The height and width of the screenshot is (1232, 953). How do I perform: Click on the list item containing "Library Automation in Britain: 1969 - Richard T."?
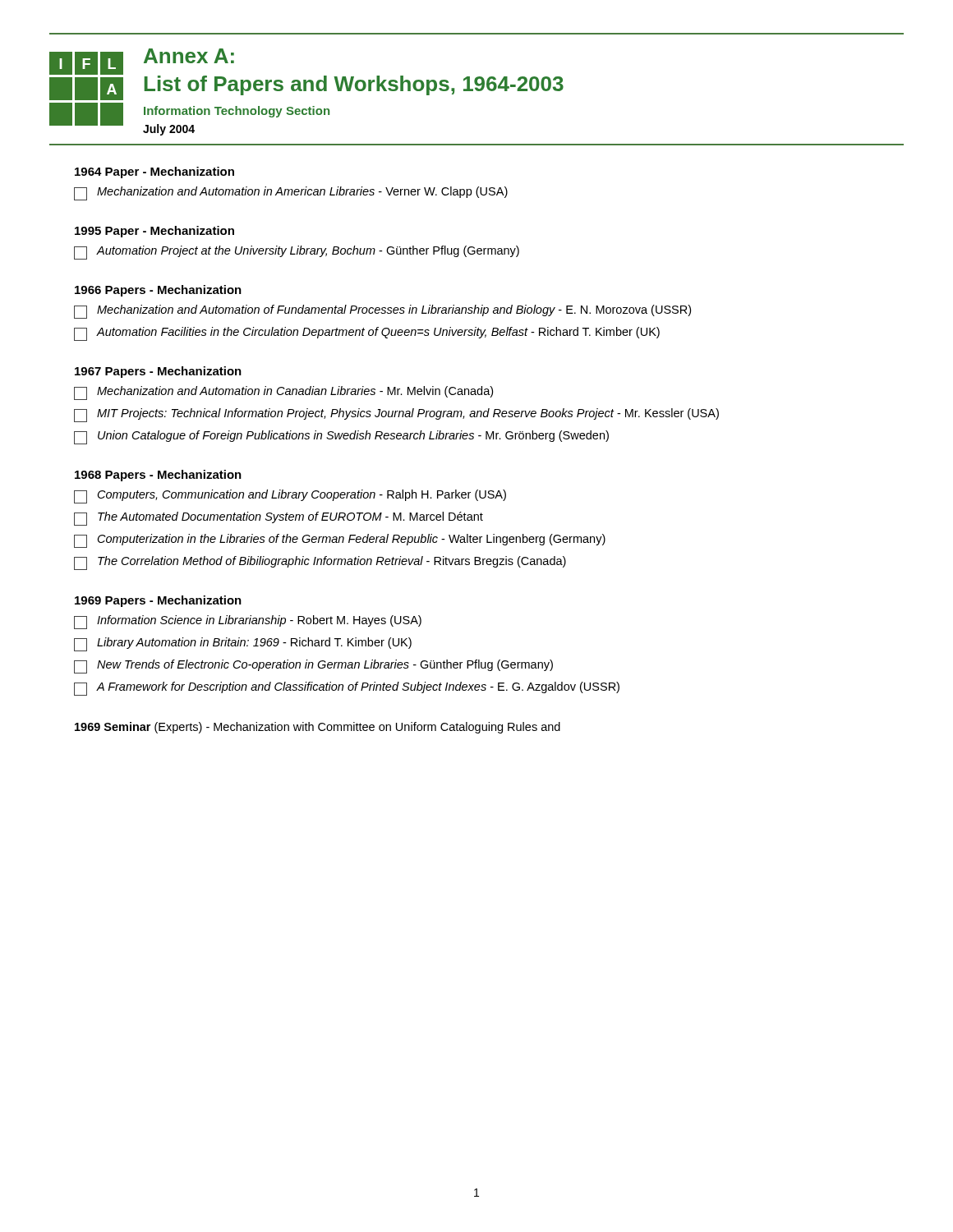pos(243,644)
